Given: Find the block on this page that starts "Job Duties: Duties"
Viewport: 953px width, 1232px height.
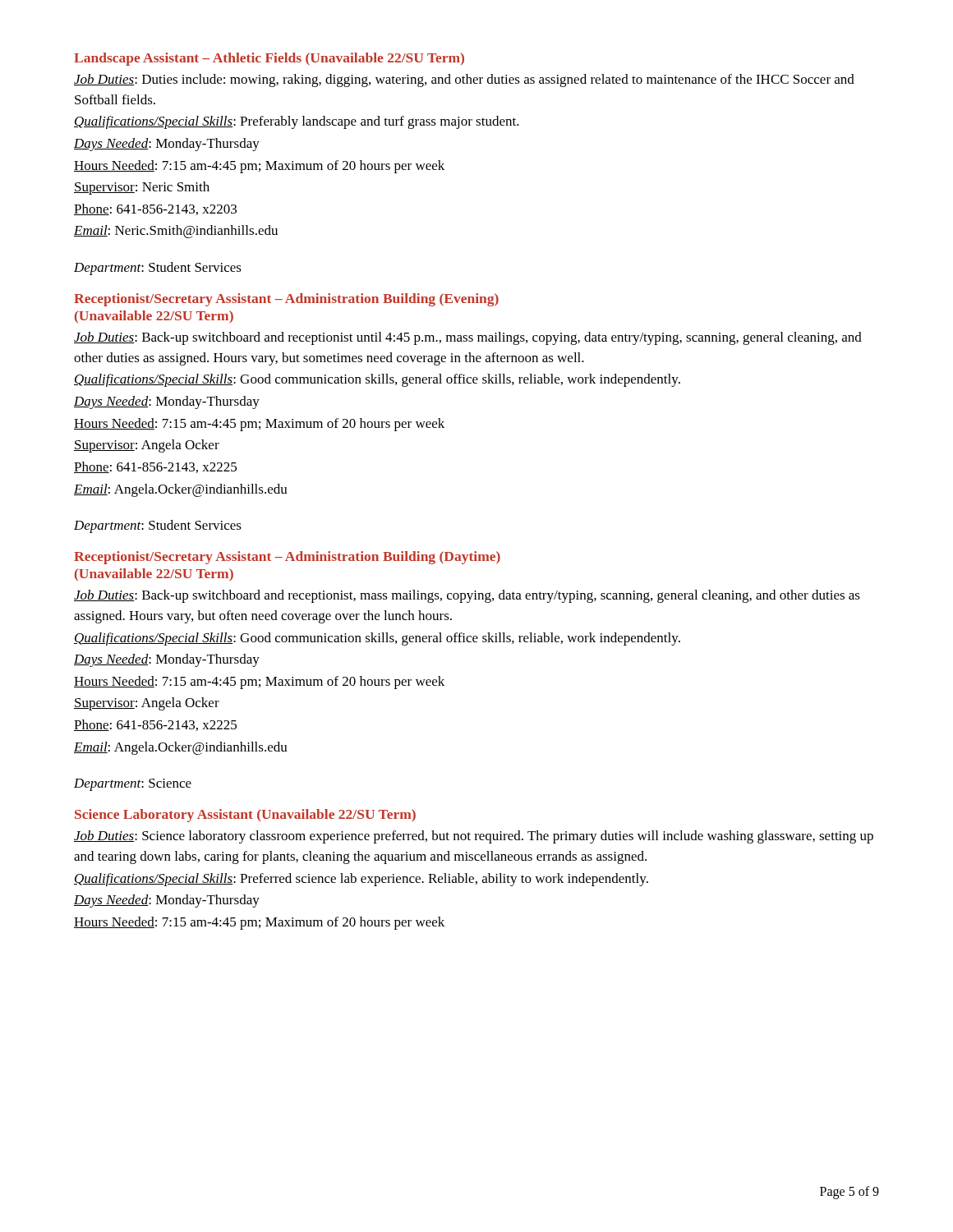Looking at the screenshot, I should 464,80.
